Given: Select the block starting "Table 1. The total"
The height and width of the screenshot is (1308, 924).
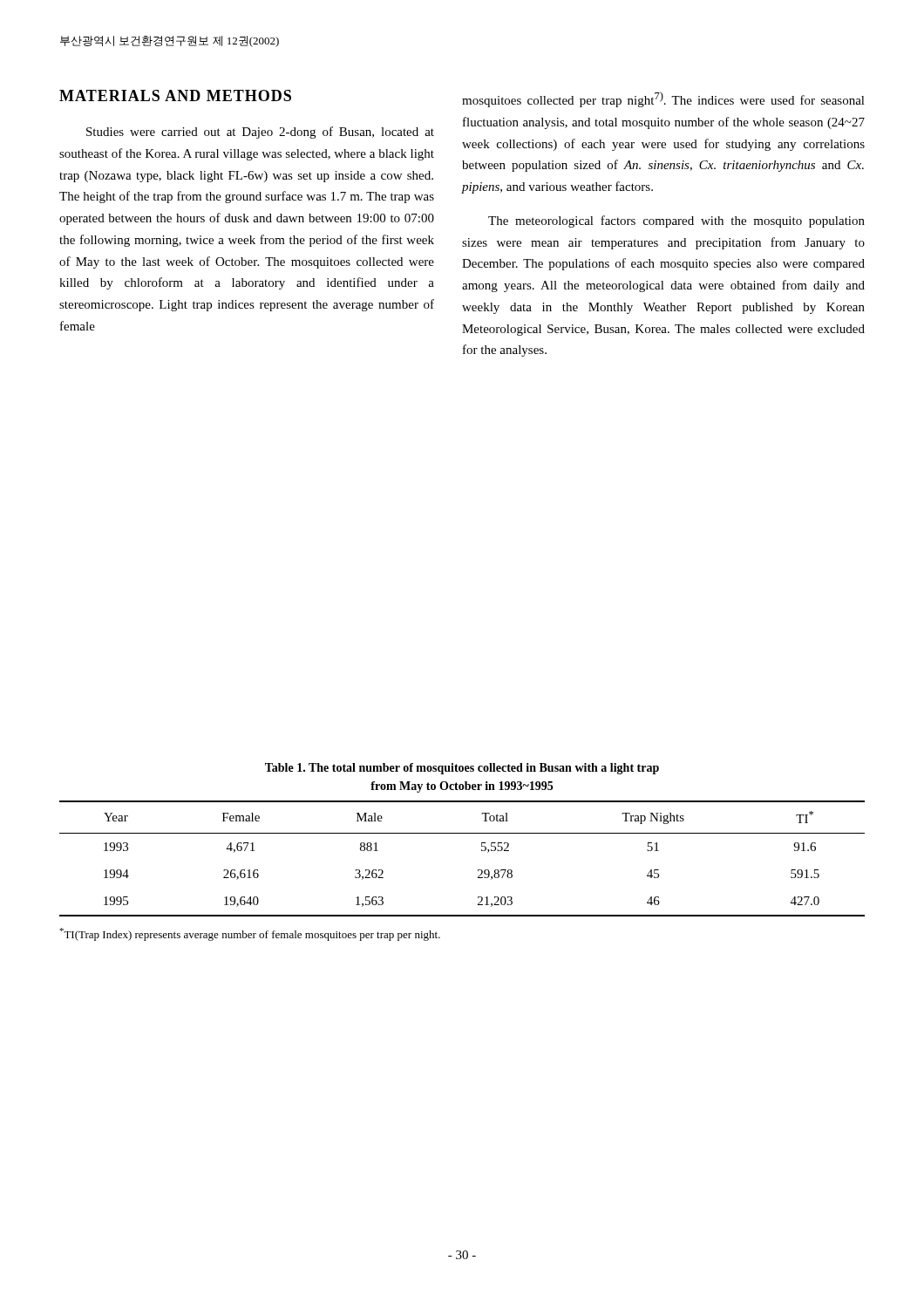Looking at the screenshot, I should pos(462,777).
